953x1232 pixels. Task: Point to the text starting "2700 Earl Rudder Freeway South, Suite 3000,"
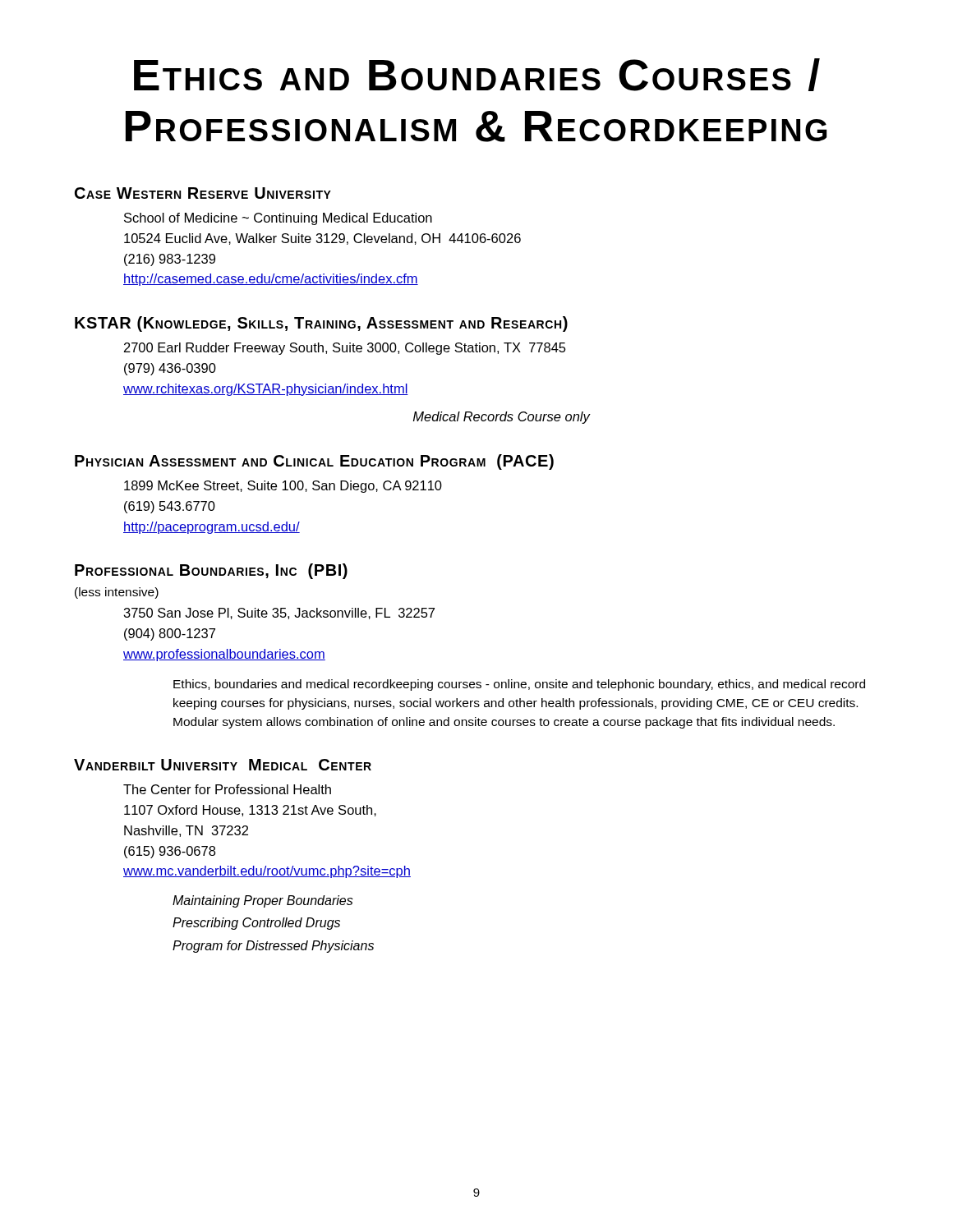(x=345, y=349)
